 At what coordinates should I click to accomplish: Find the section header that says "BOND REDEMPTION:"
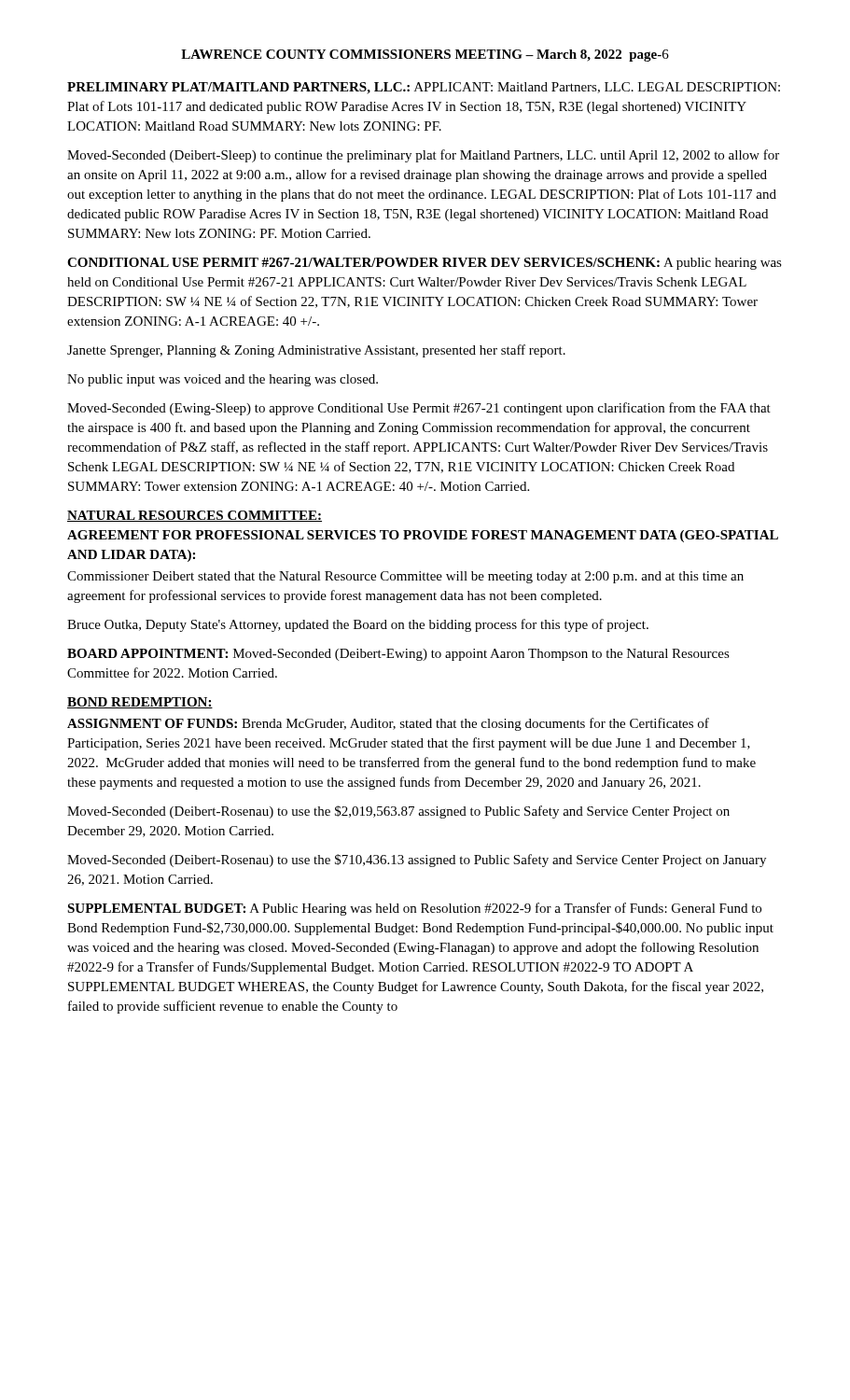[140, 702]
